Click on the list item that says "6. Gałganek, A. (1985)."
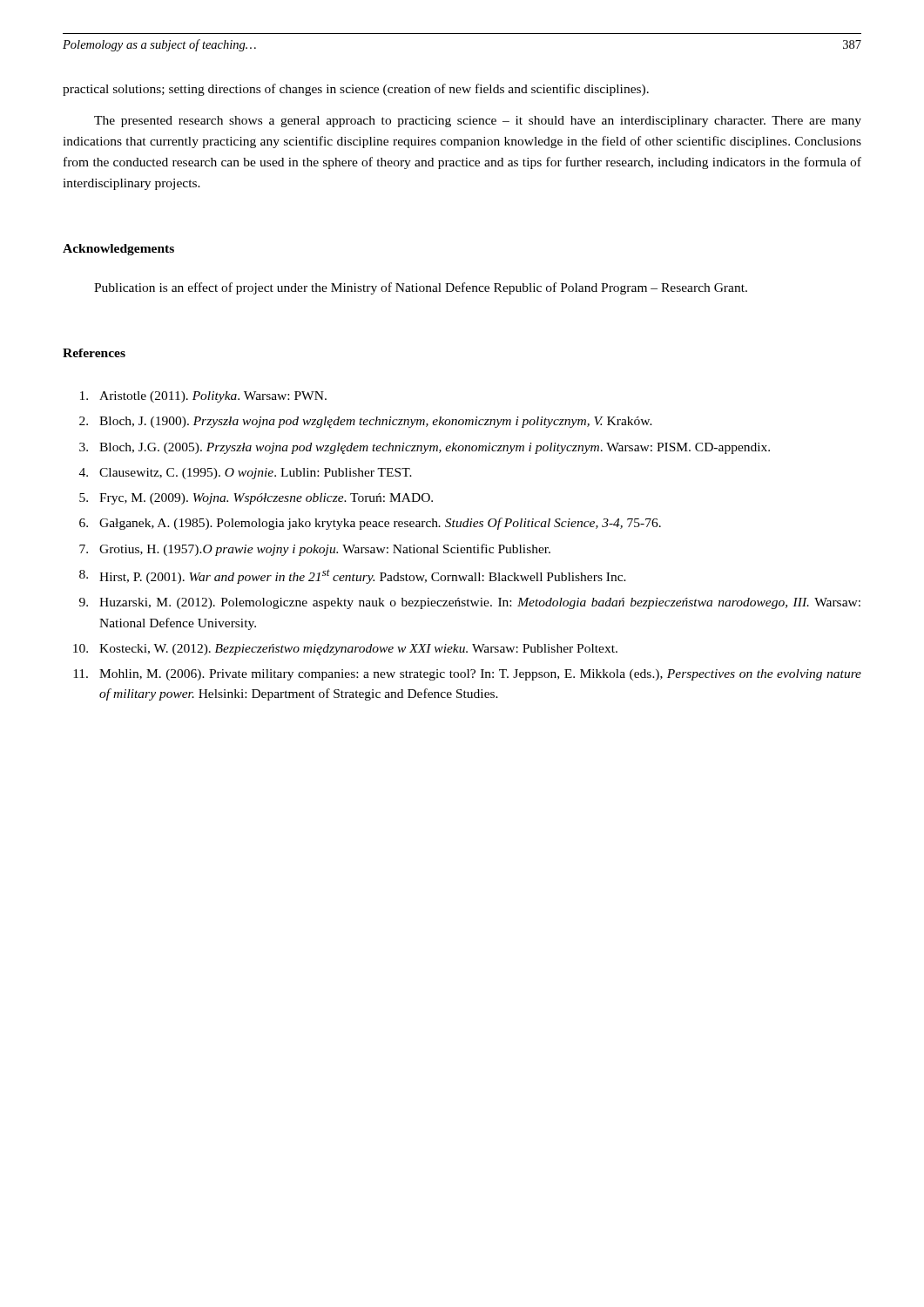The width and height of the screenshot is (924, 1307). [462, 523]
